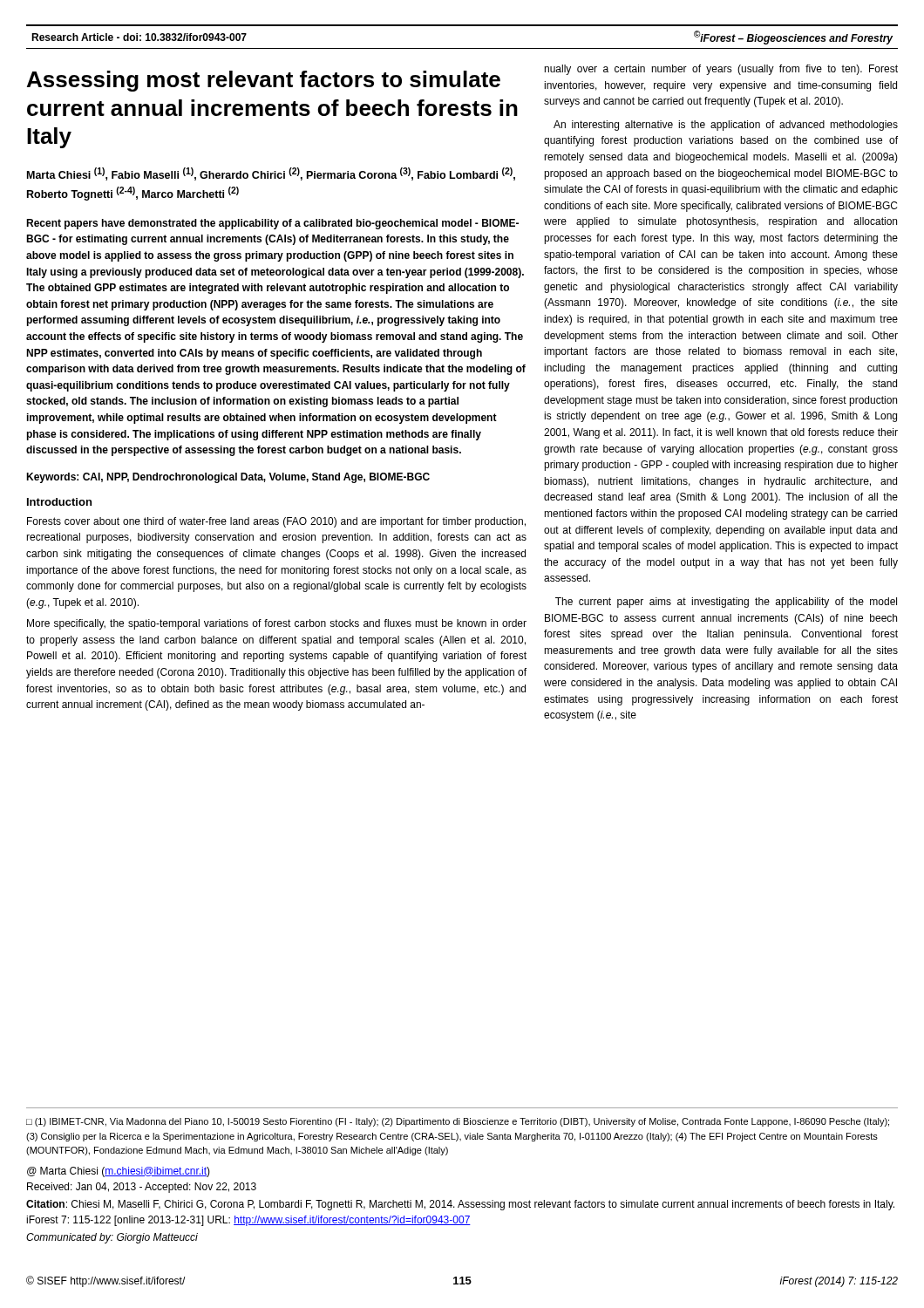The width and height of the screenshot is (924, 1308).
Task: Point to the block starting "More specifically, the spatio-temporal variations of forest"
Action: coord(276,664)
